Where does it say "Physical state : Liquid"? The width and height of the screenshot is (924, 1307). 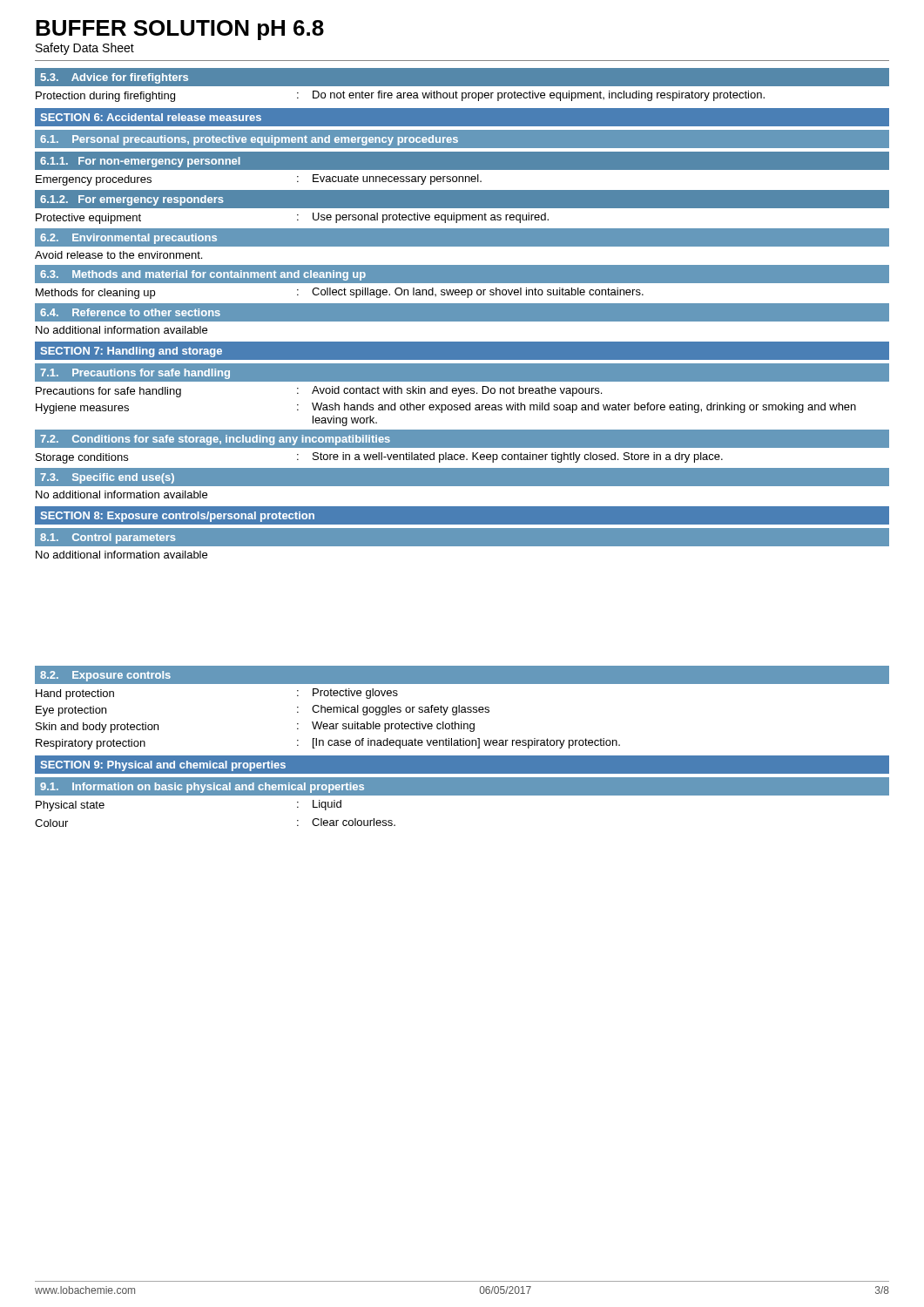click(x=462, y=805)
